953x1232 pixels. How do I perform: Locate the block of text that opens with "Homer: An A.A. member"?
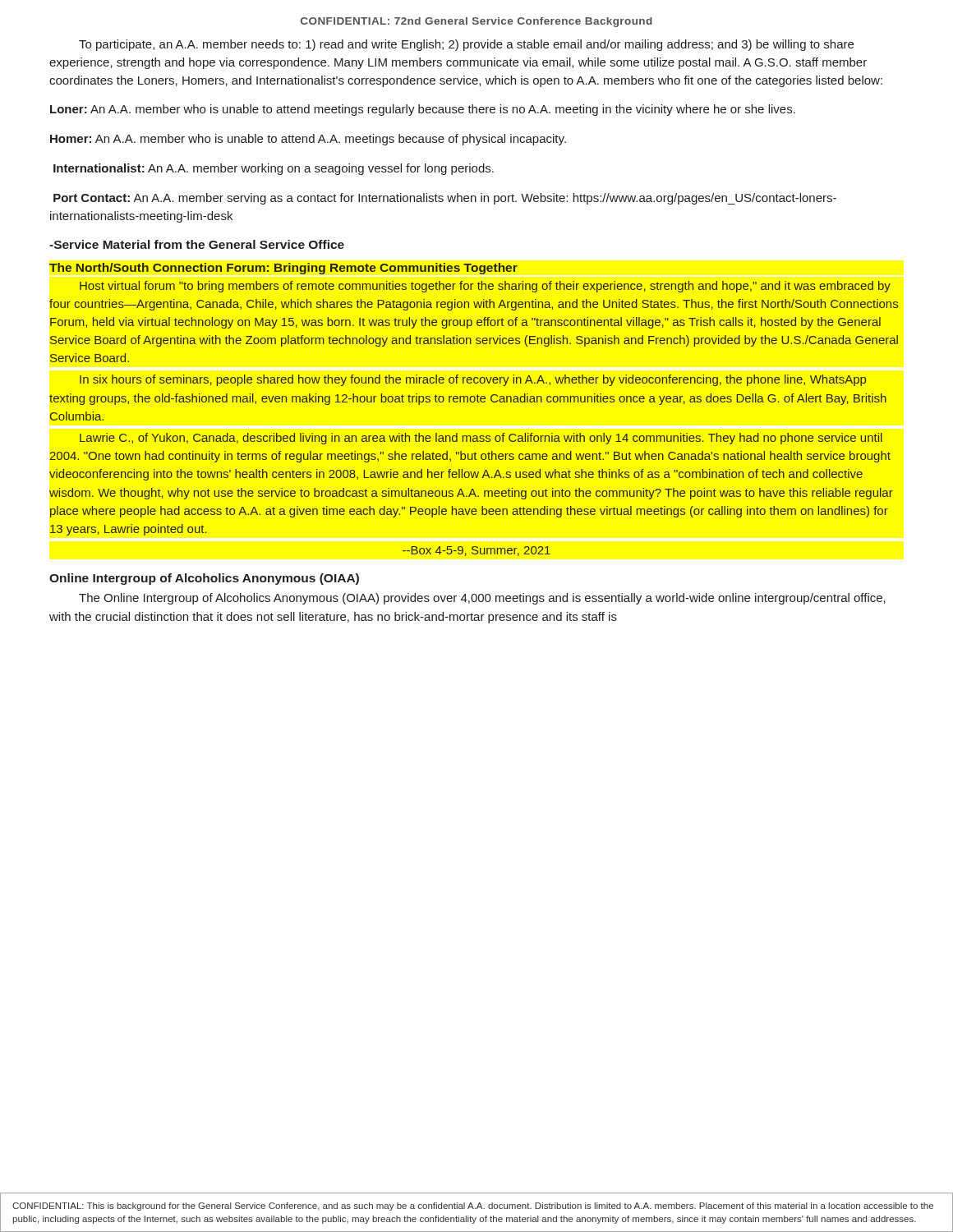tap(308, 138)
